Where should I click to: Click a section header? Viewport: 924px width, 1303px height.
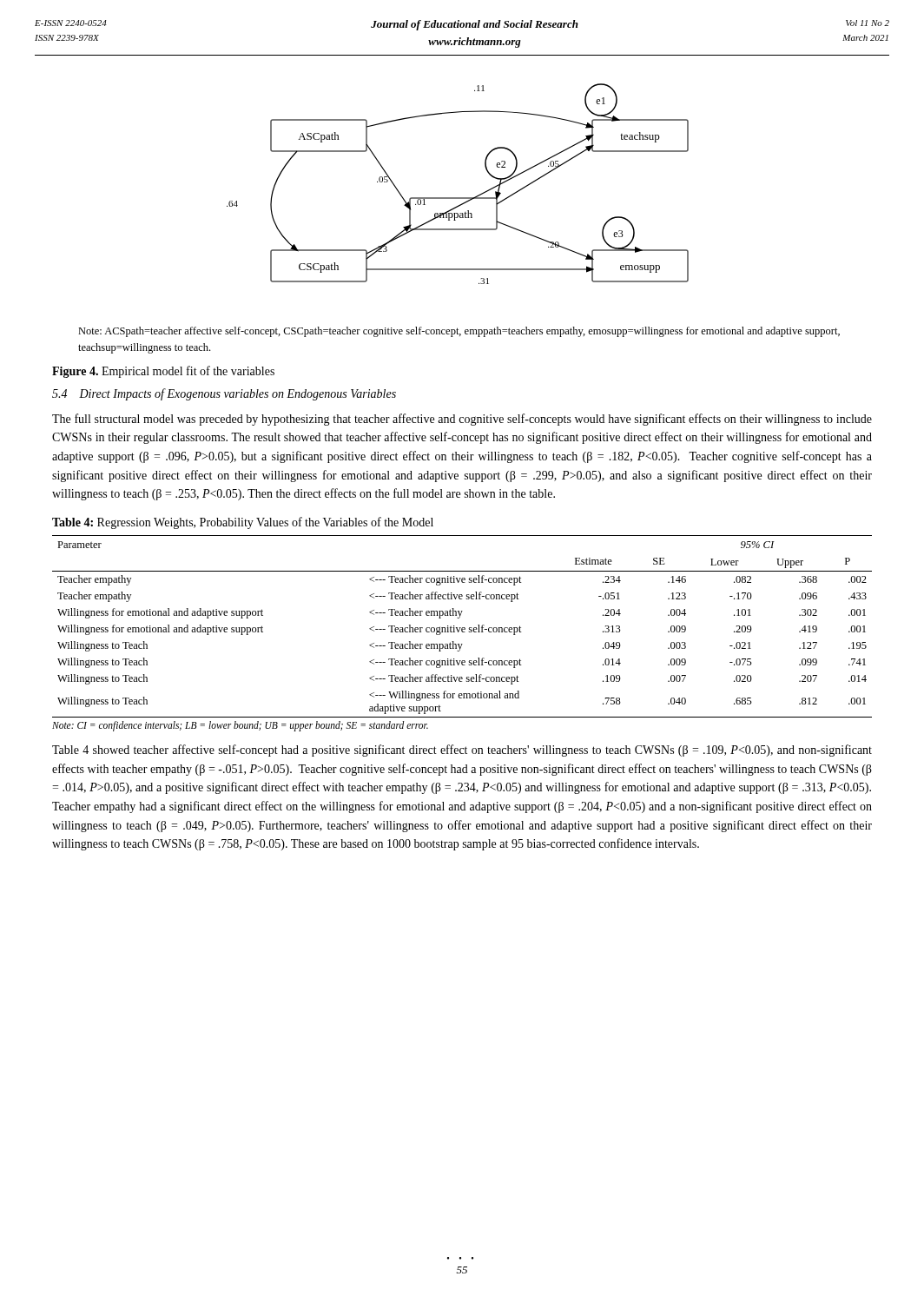(224, 394)
